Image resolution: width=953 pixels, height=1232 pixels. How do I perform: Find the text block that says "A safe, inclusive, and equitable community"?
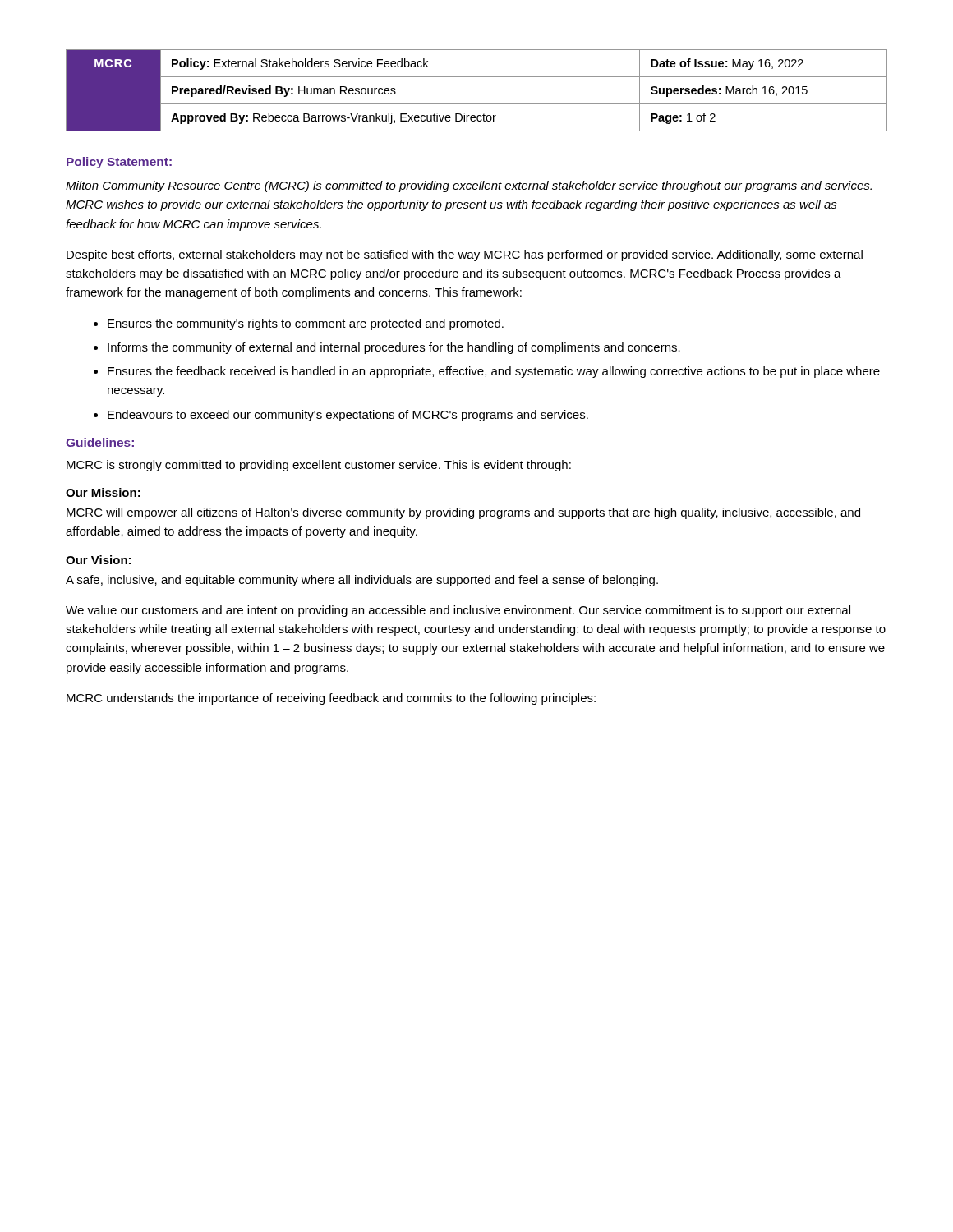point(362,579)
